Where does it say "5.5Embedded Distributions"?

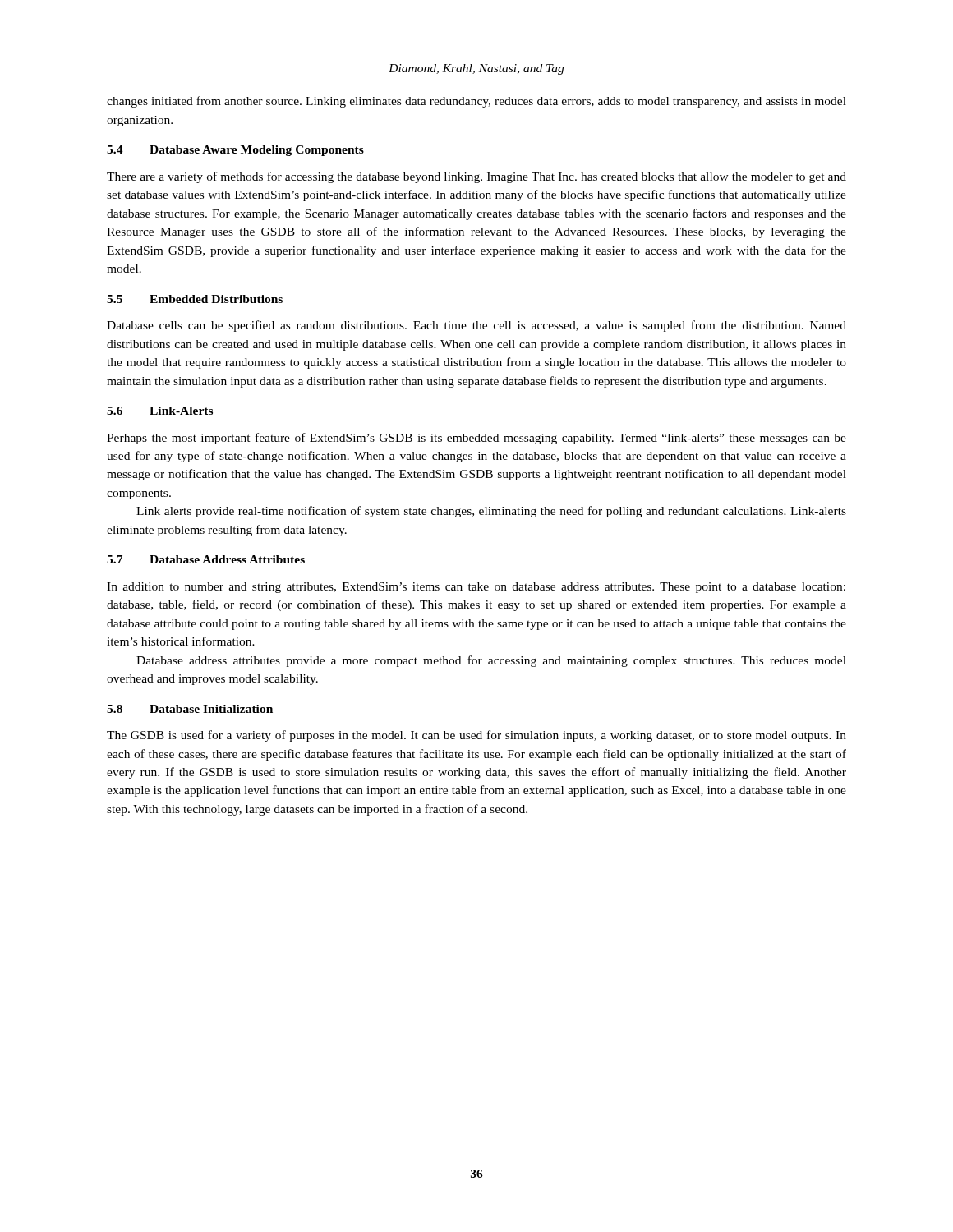click(x=195, y=299)
